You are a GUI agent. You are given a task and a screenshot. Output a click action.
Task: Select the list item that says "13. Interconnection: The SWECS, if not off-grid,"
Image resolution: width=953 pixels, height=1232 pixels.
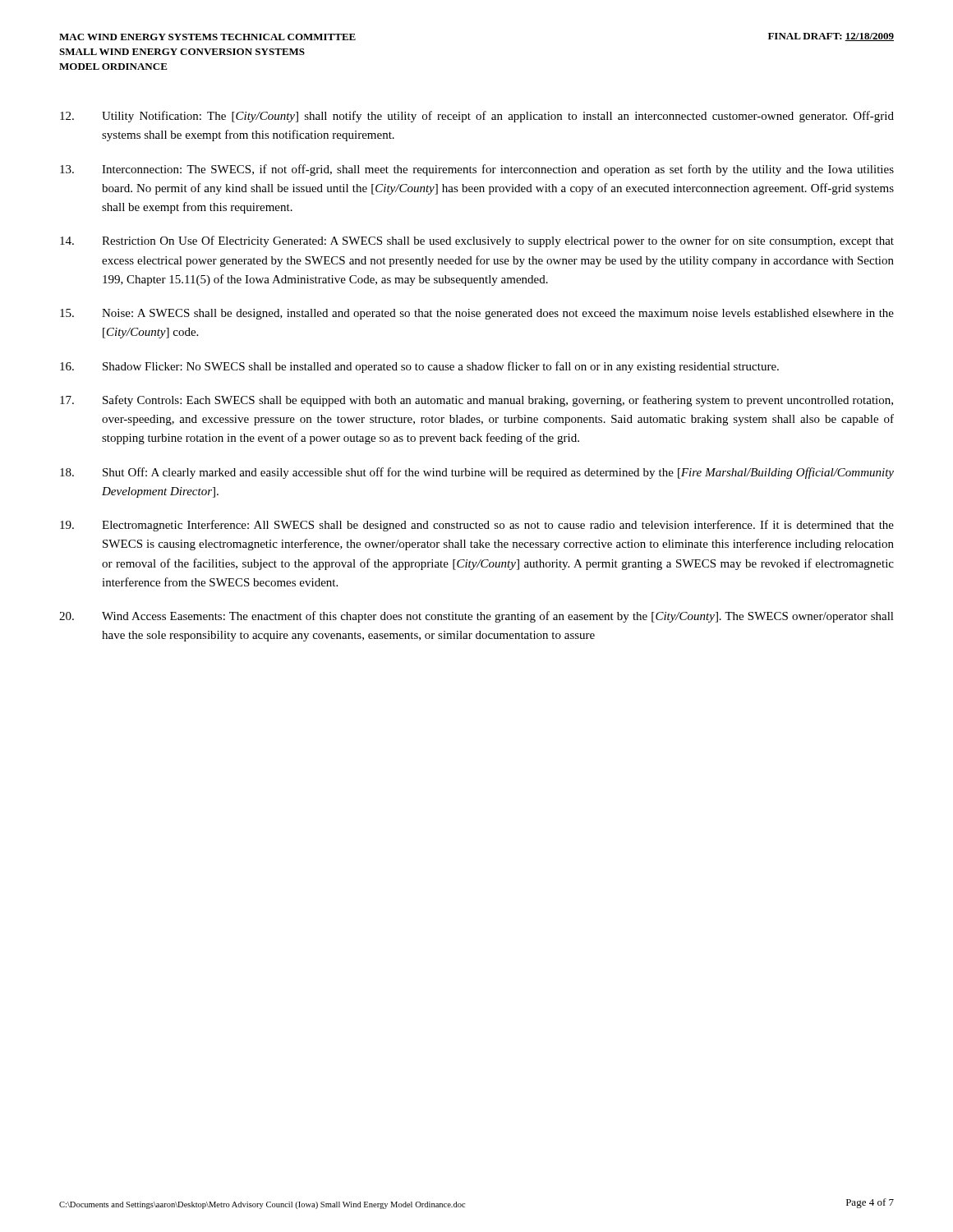coord(476,188)
